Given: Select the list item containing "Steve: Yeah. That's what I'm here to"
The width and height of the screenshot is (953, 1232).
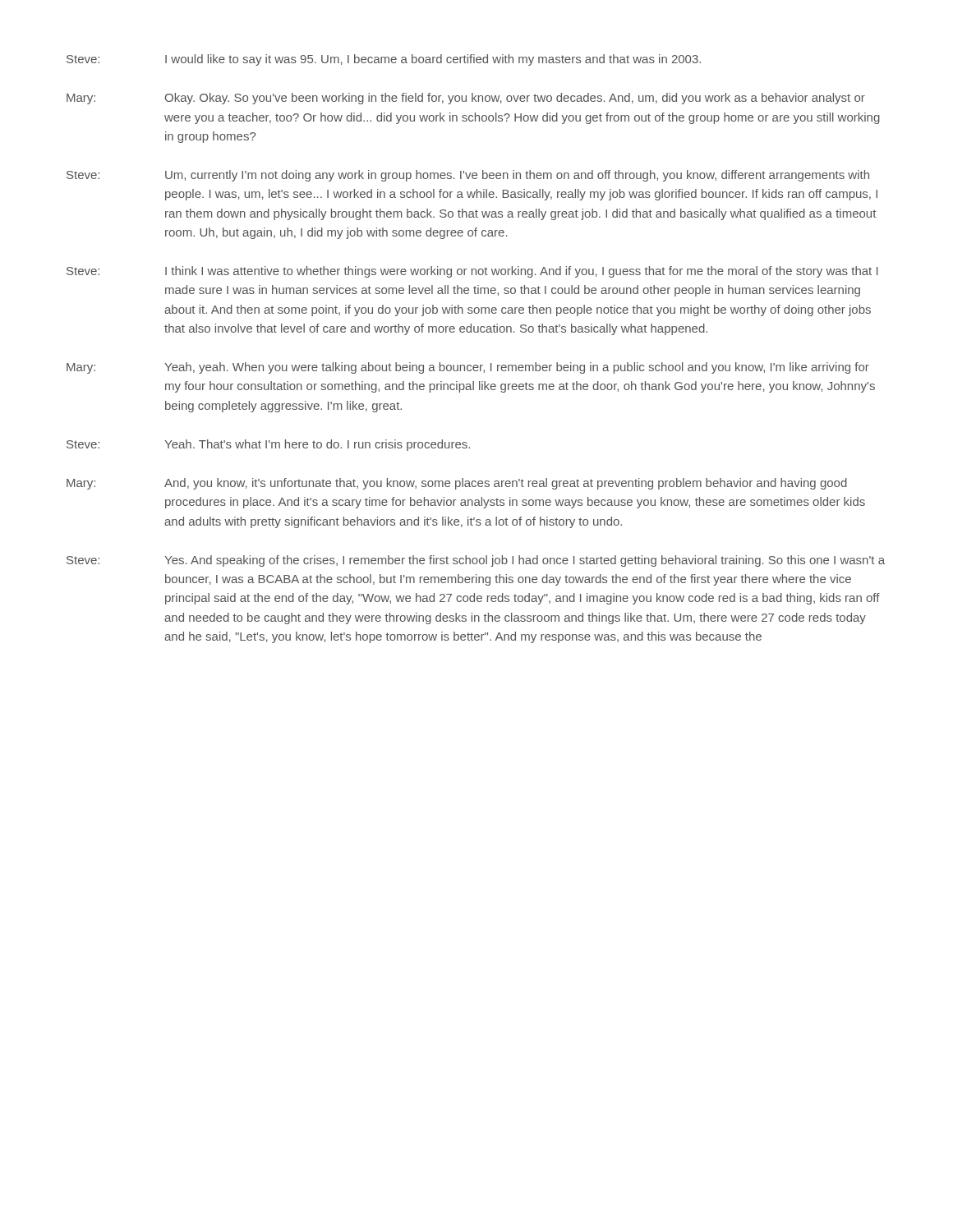Looking at the screenshot, I should 476,444.
